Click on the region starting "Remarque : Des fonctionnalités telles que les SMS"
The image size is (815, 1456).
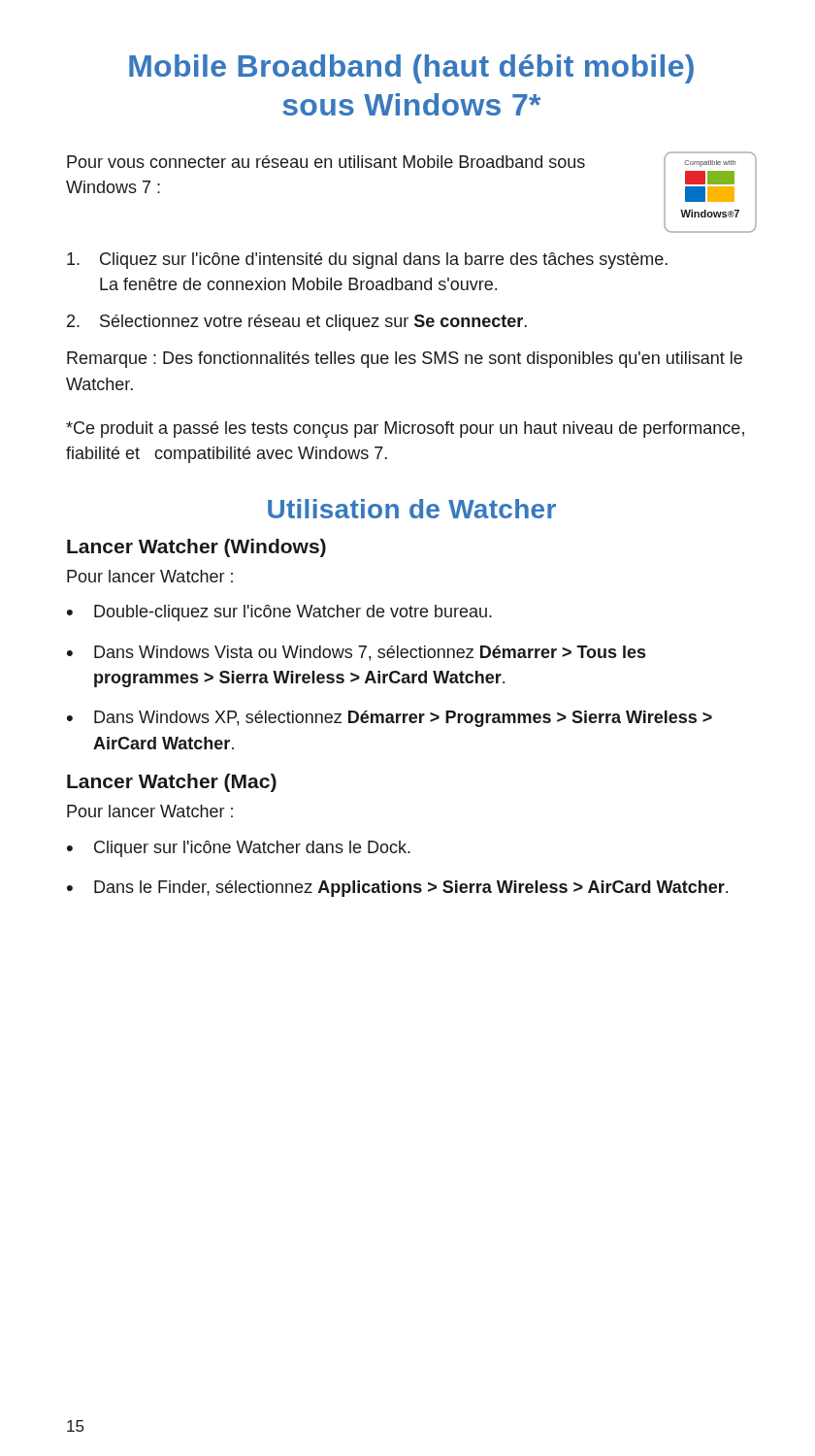pyautogui.click(x=405, y=371)
